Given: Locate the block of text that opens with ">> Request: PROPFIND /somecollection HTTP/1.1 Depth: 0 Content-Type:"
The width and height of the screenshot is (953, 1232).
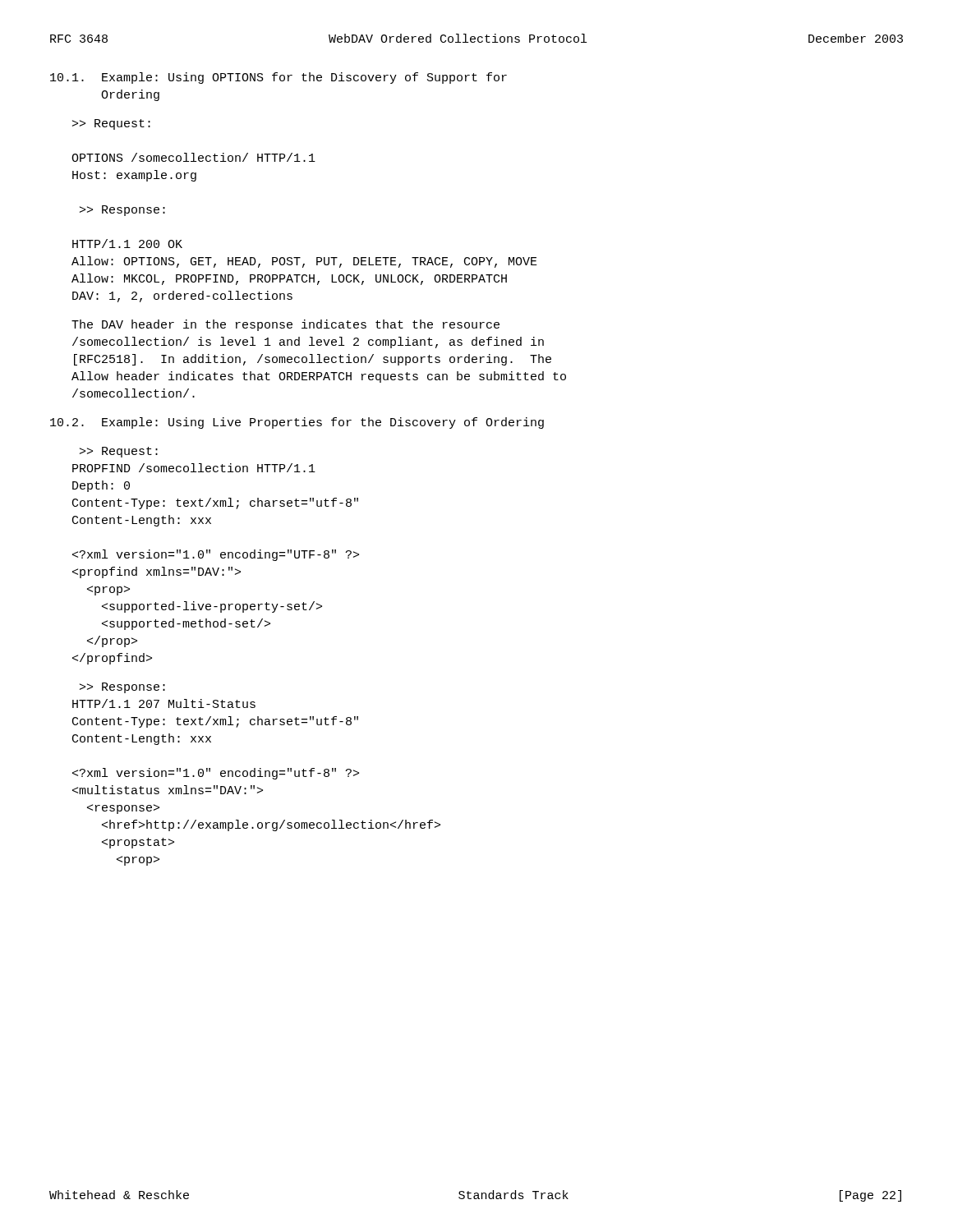Looking at the screenshot, I should pyautogui.click(x=119, y=452).
